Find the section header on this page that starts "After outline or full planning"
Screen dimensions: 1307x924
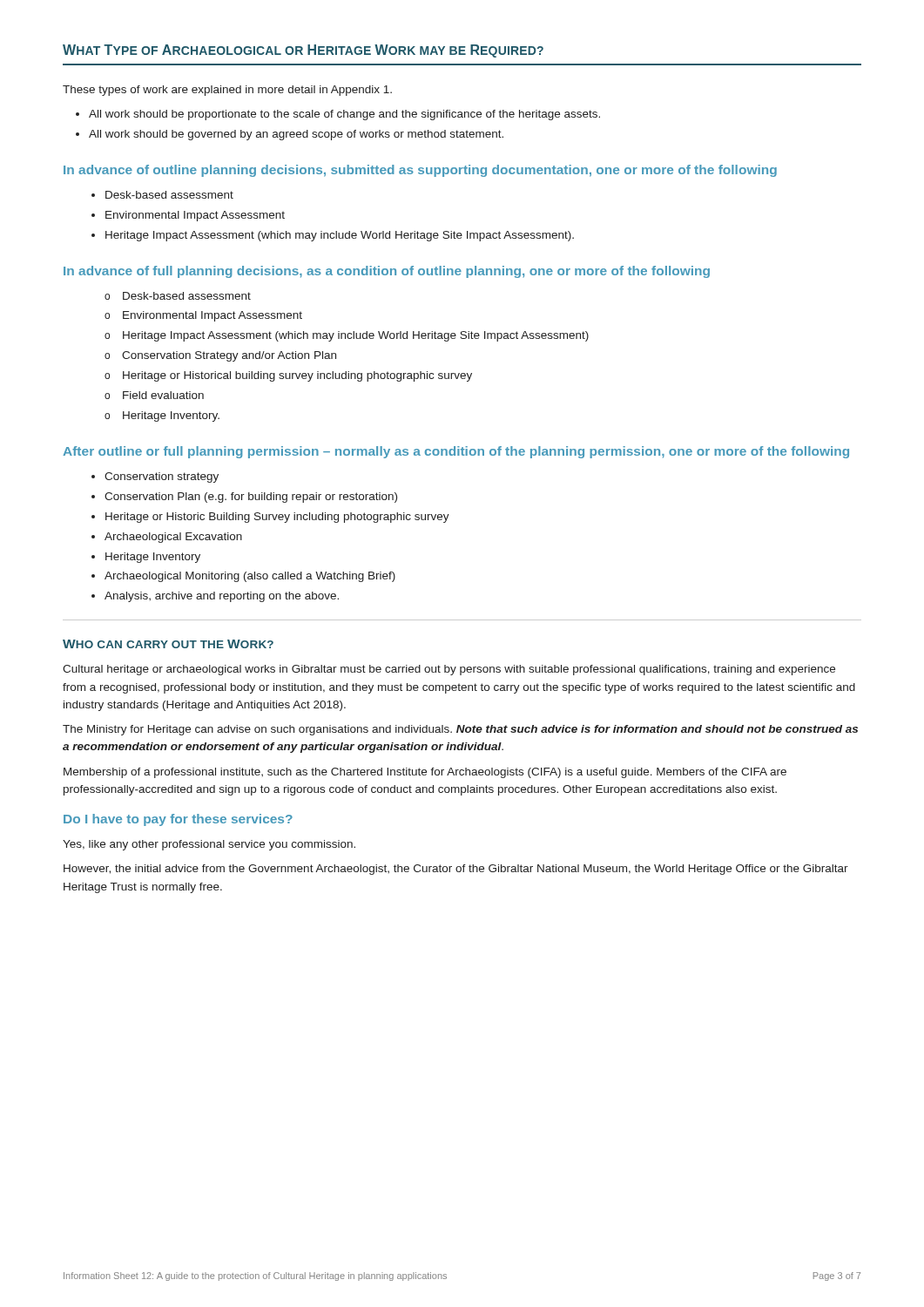456,451
